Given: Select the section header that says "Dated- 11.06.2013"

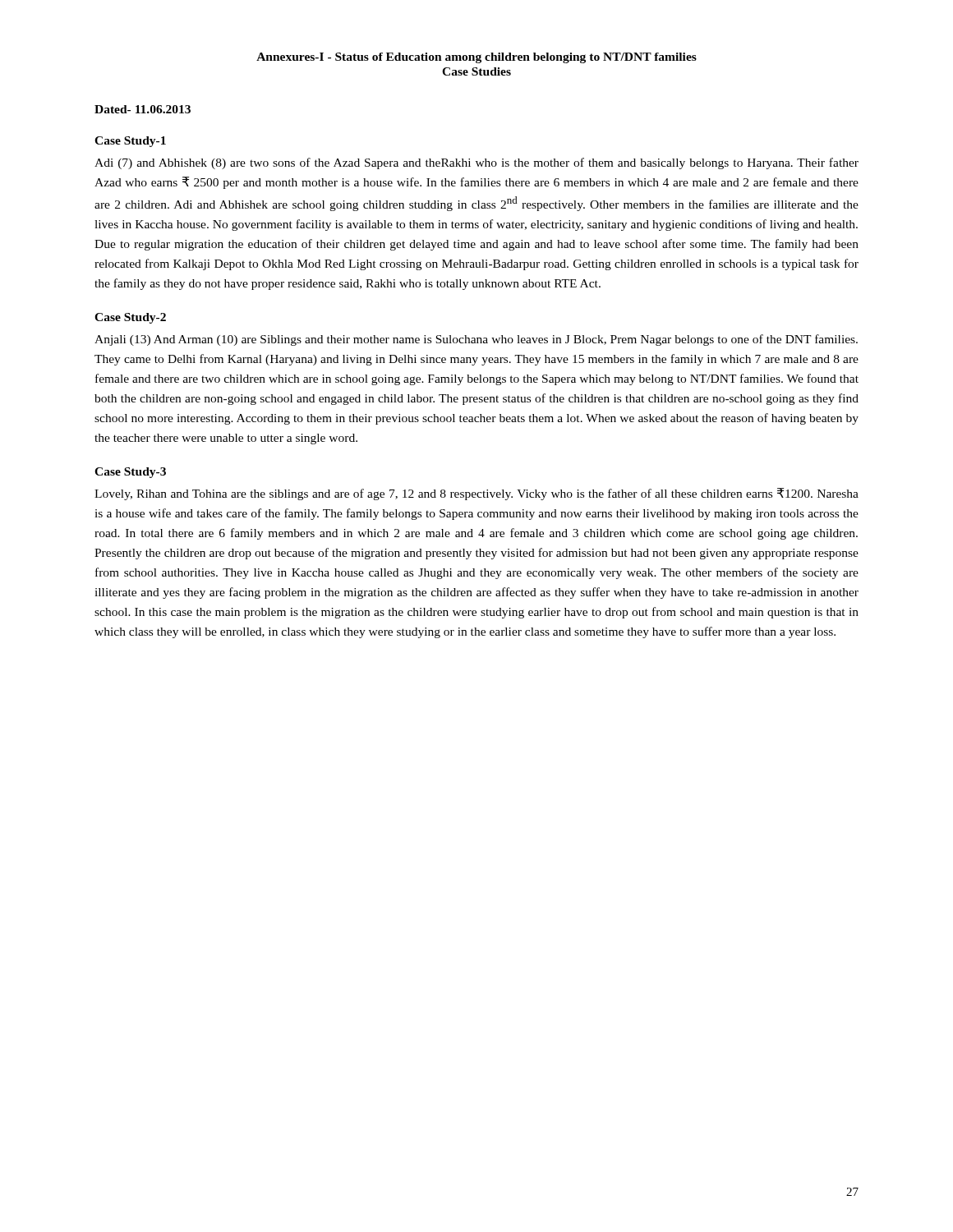Looking at the screenshot, I should pyautogui.click(x=143, y=109).
